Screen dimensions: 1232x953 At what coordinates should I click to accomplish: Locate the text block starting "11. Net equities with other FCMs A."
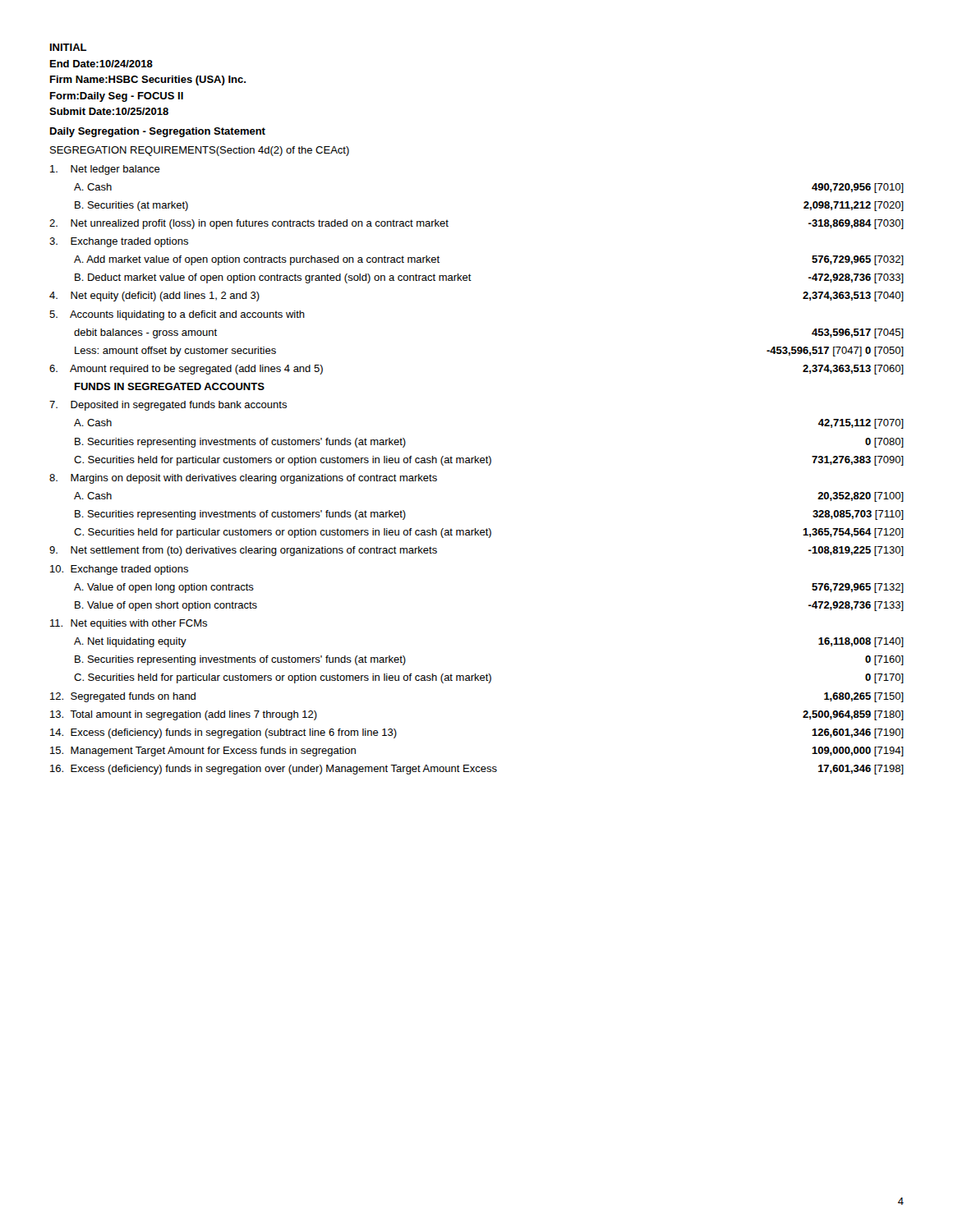tap(129, 624)
